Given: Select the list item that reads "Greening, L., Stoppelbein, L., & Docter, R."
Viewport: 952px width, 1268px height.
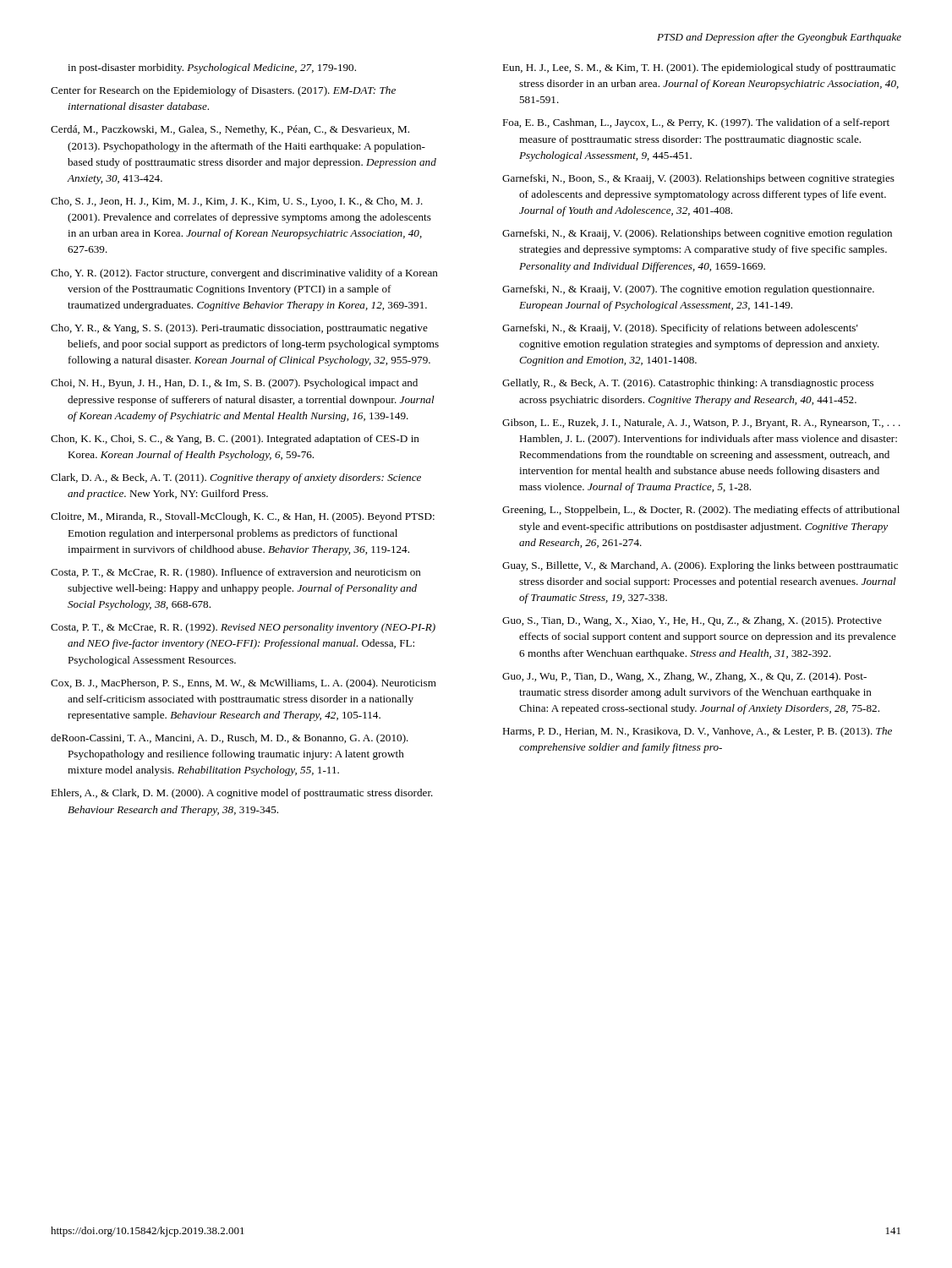Looking at the screenshot, I should [x=701, y=526].
